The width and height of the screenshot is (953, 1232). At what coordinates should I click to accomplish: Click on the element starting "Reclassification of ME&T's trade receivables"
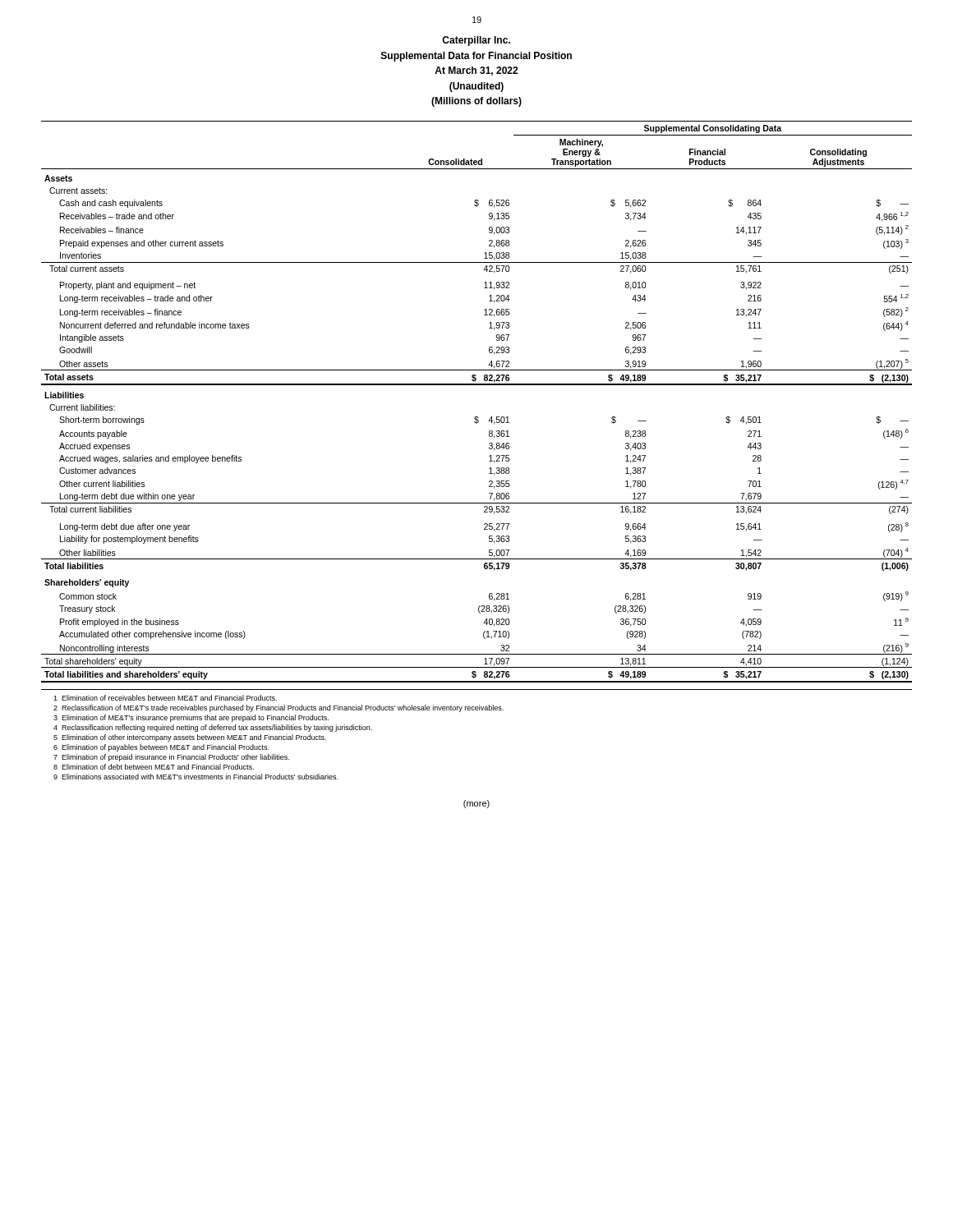283,708
